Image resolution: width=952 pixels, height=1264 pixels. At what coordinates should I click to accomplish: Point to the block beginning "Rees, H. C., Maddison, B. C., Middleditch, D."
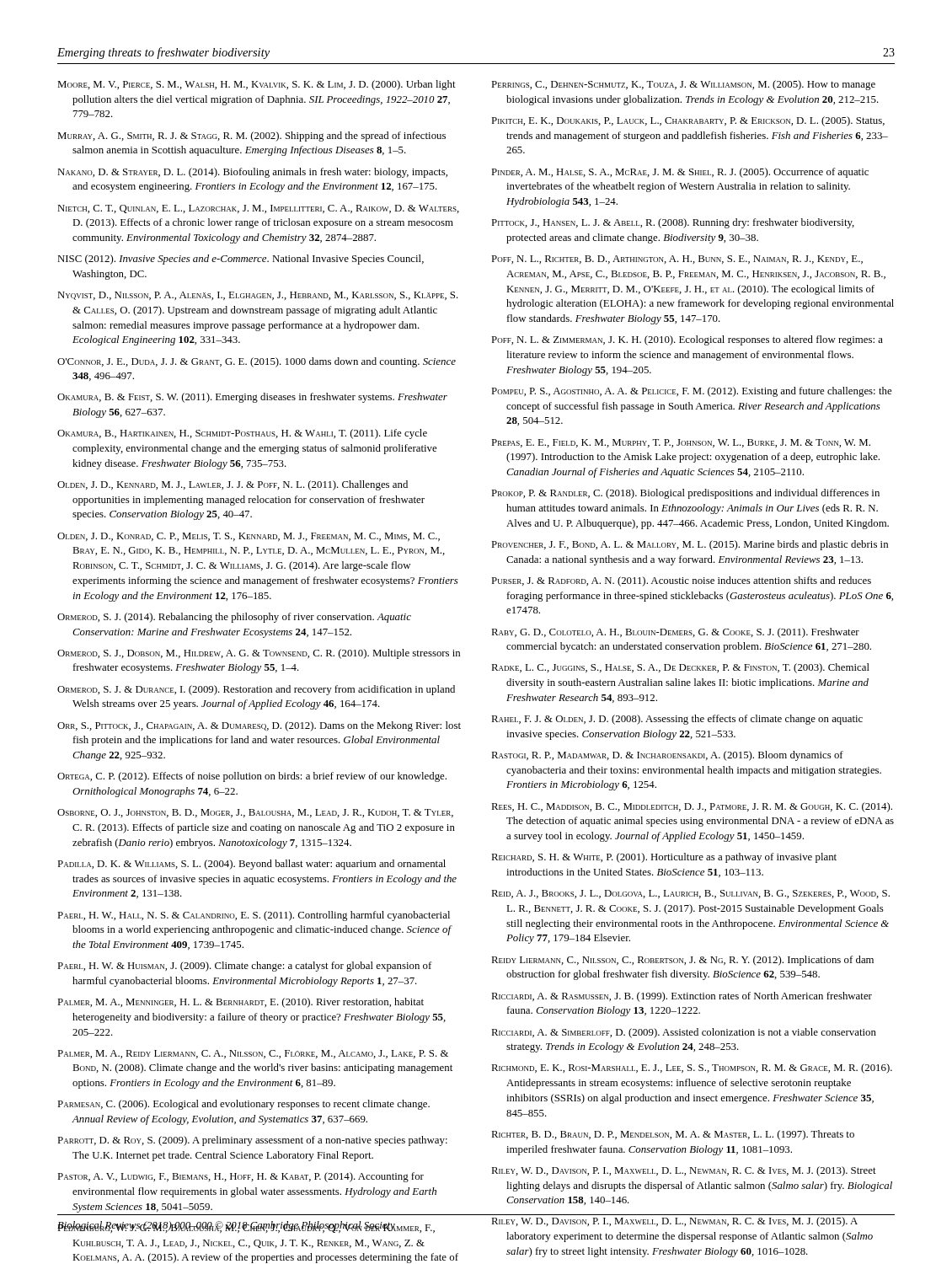(693, 821)
